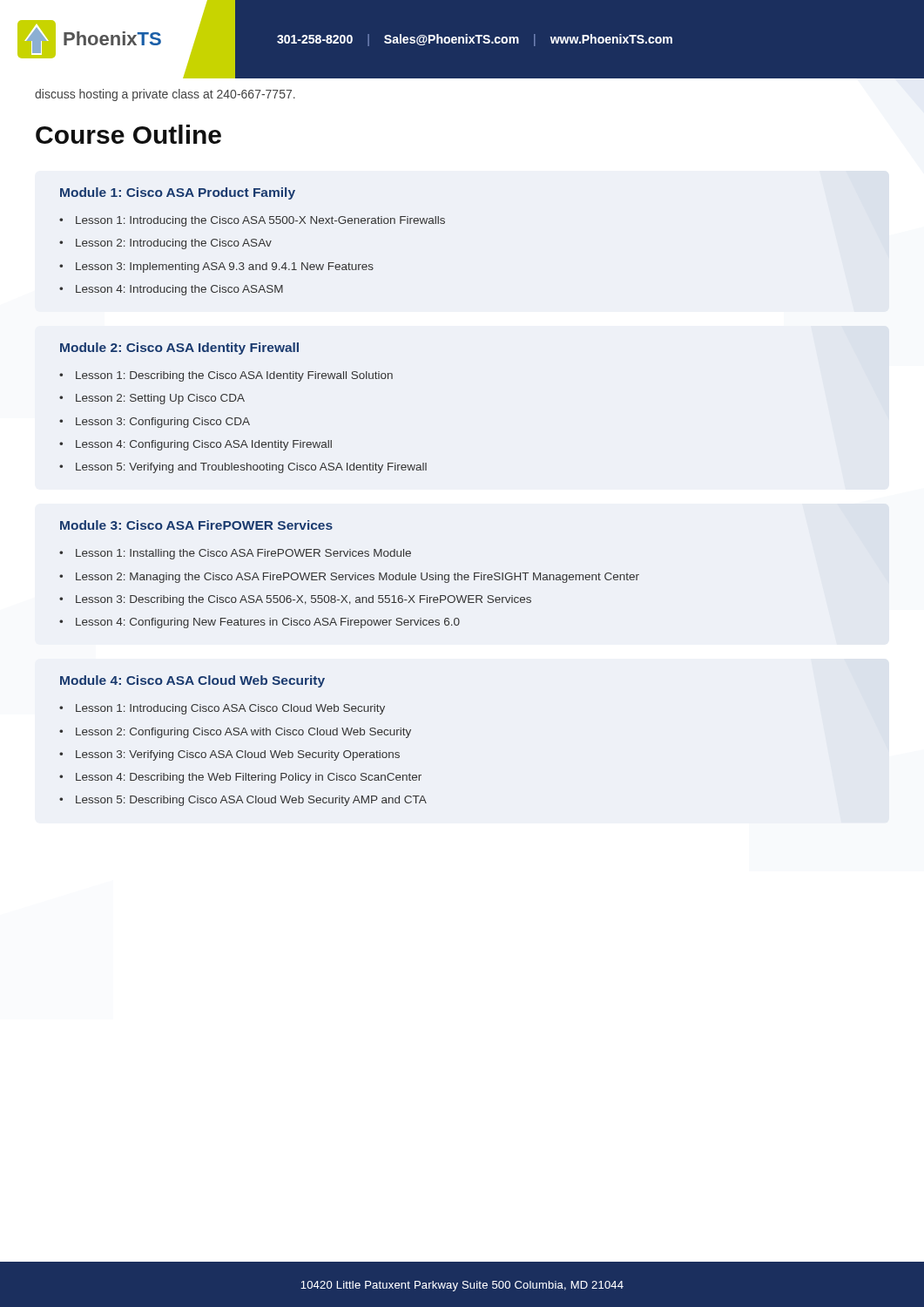Screen dimensions: 1307x924
Task: Navigate to the passage starting "discuss hosting a private class at 240-667-7757."
Action: pyautogui.click(x=165, y=94)
